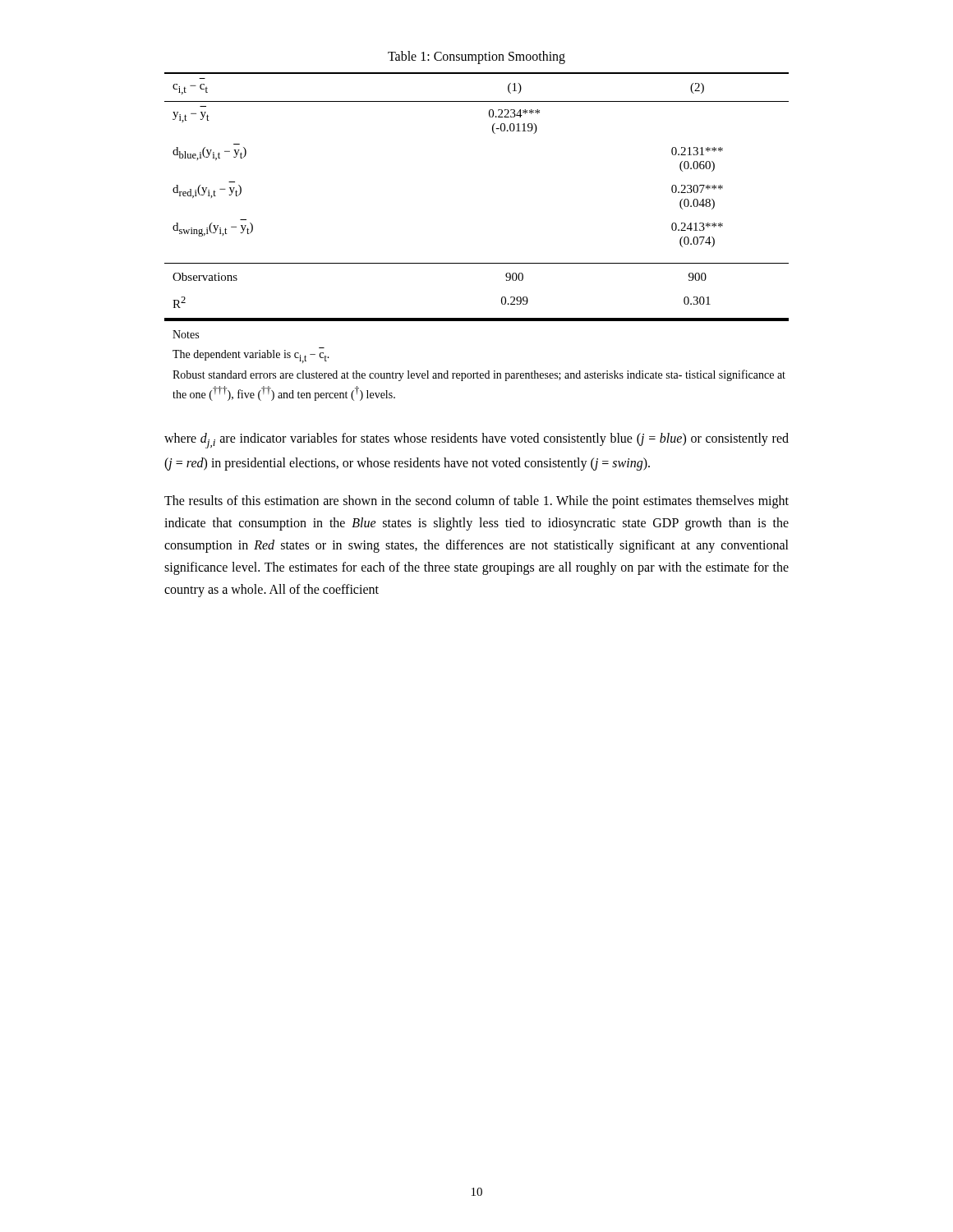This screenshot has width=953, height=1232.
Task: Where is the passage that starts "The results of this estimation are"?
Action: point(476,545)
